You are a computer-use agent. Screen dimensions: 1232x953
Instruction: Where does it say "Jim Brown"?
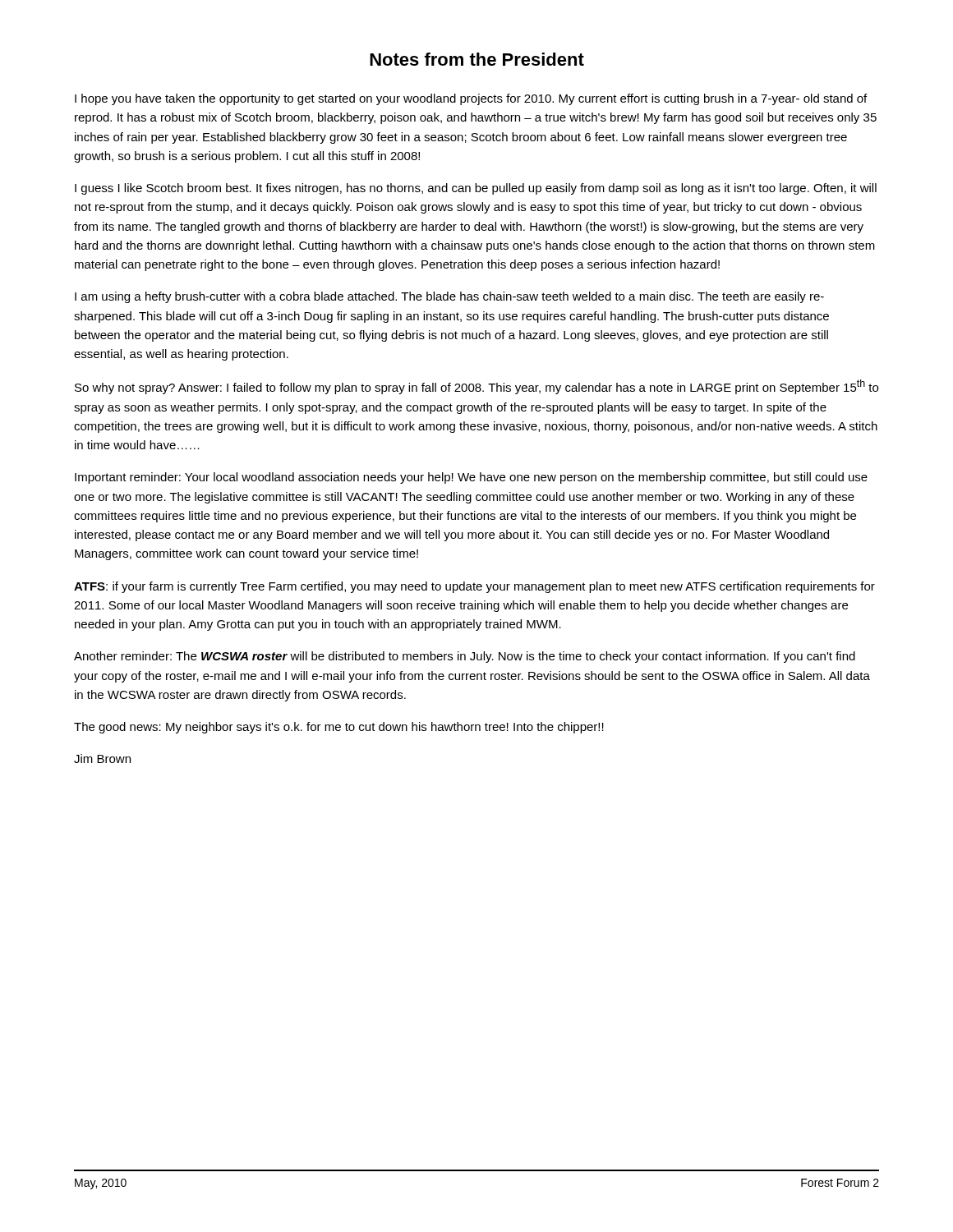103,759
